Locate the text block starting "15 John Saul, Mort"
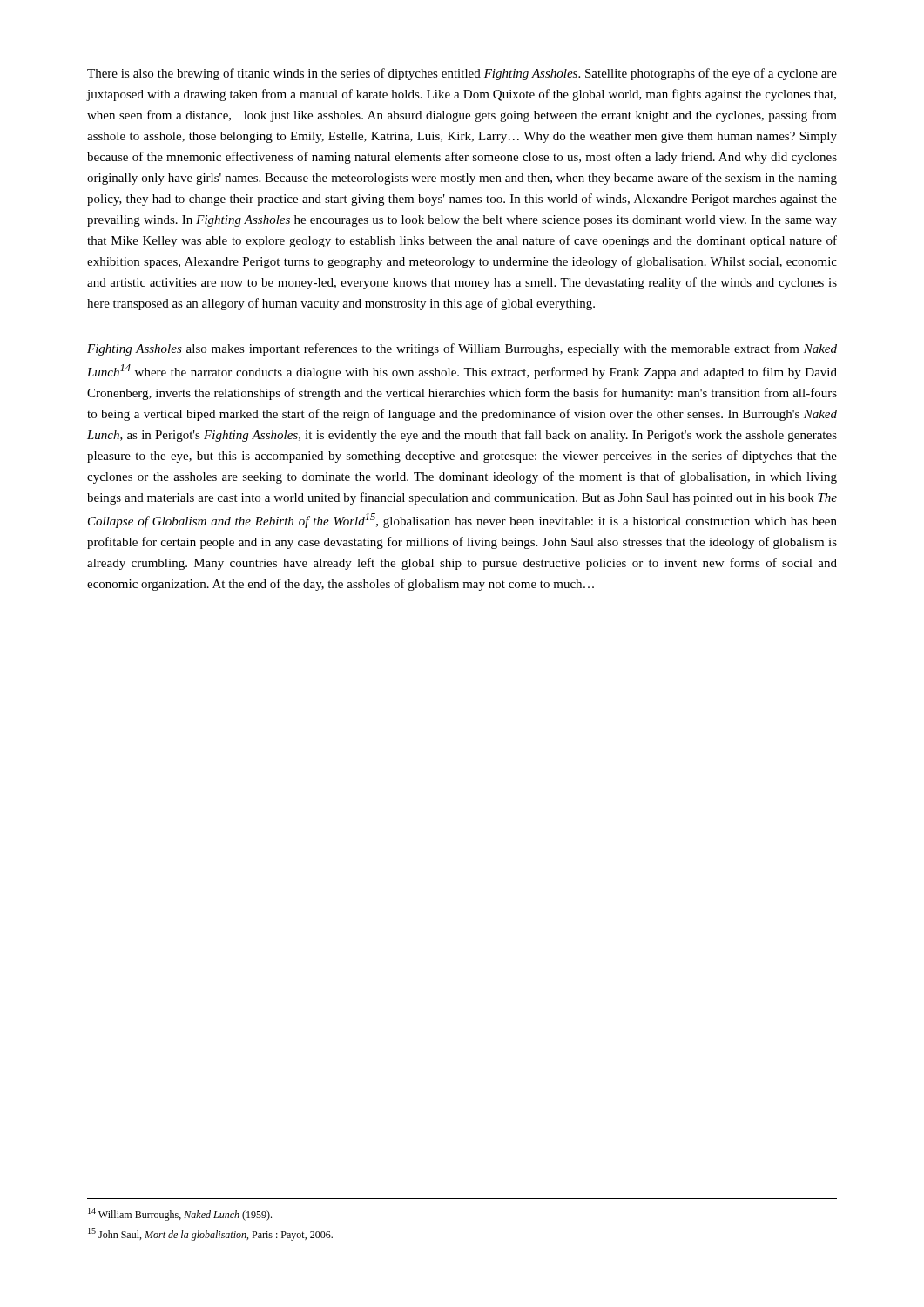 pyautogui.click(x=210, y=1233)
